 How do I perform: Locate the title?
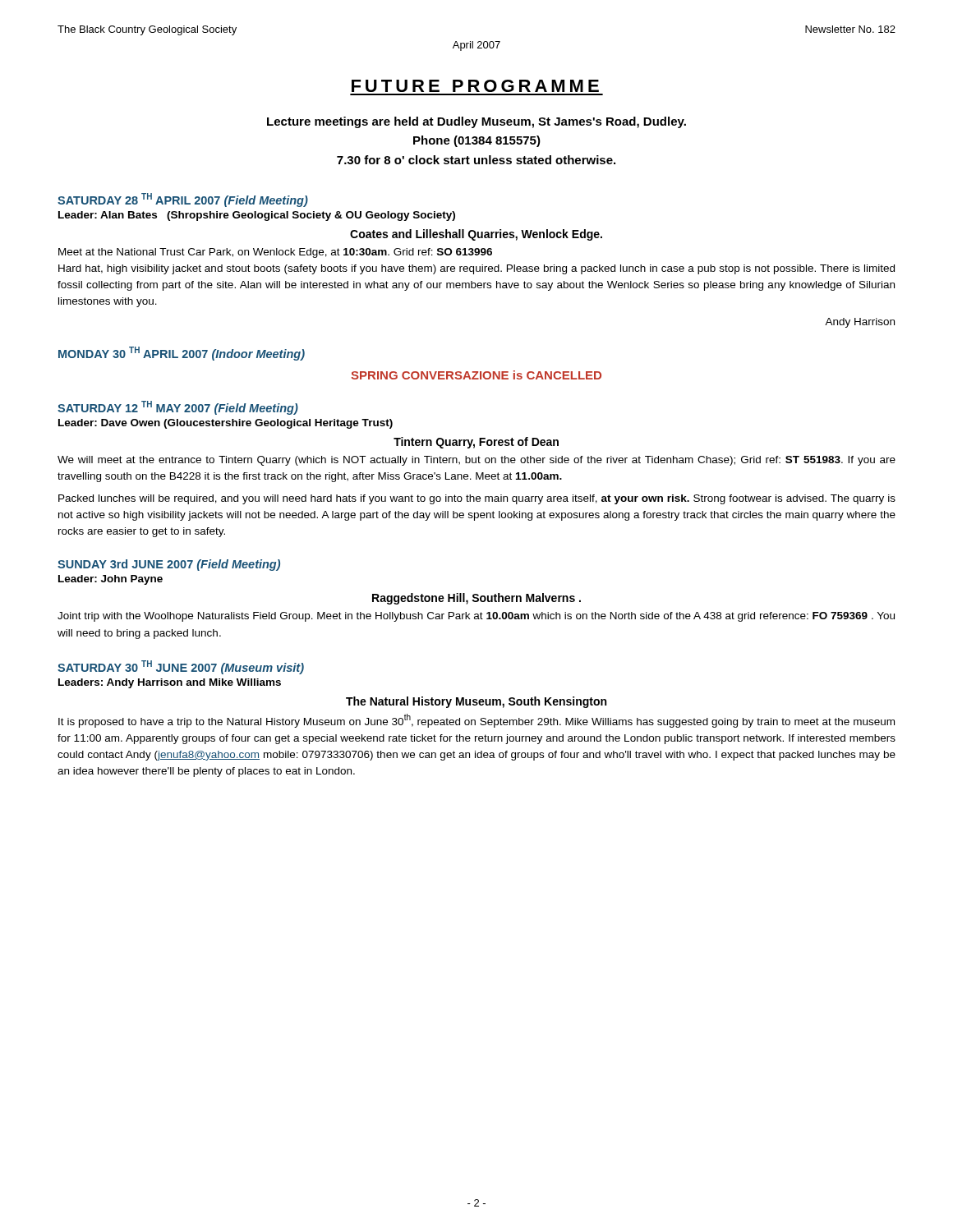[476, 86]
